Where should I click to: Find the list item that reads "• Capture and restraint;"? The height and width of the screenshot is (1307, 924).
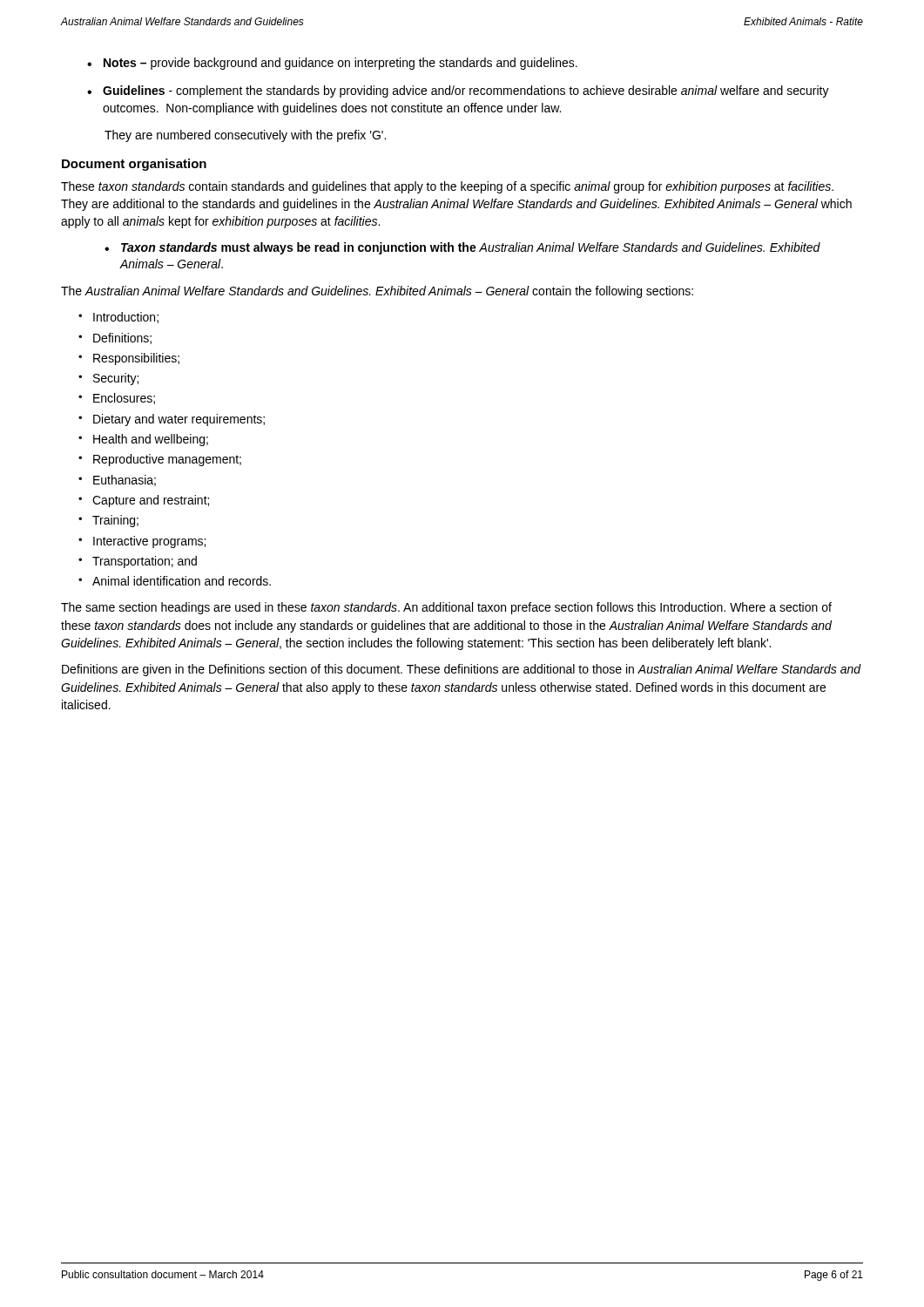[x=144, y=500]
